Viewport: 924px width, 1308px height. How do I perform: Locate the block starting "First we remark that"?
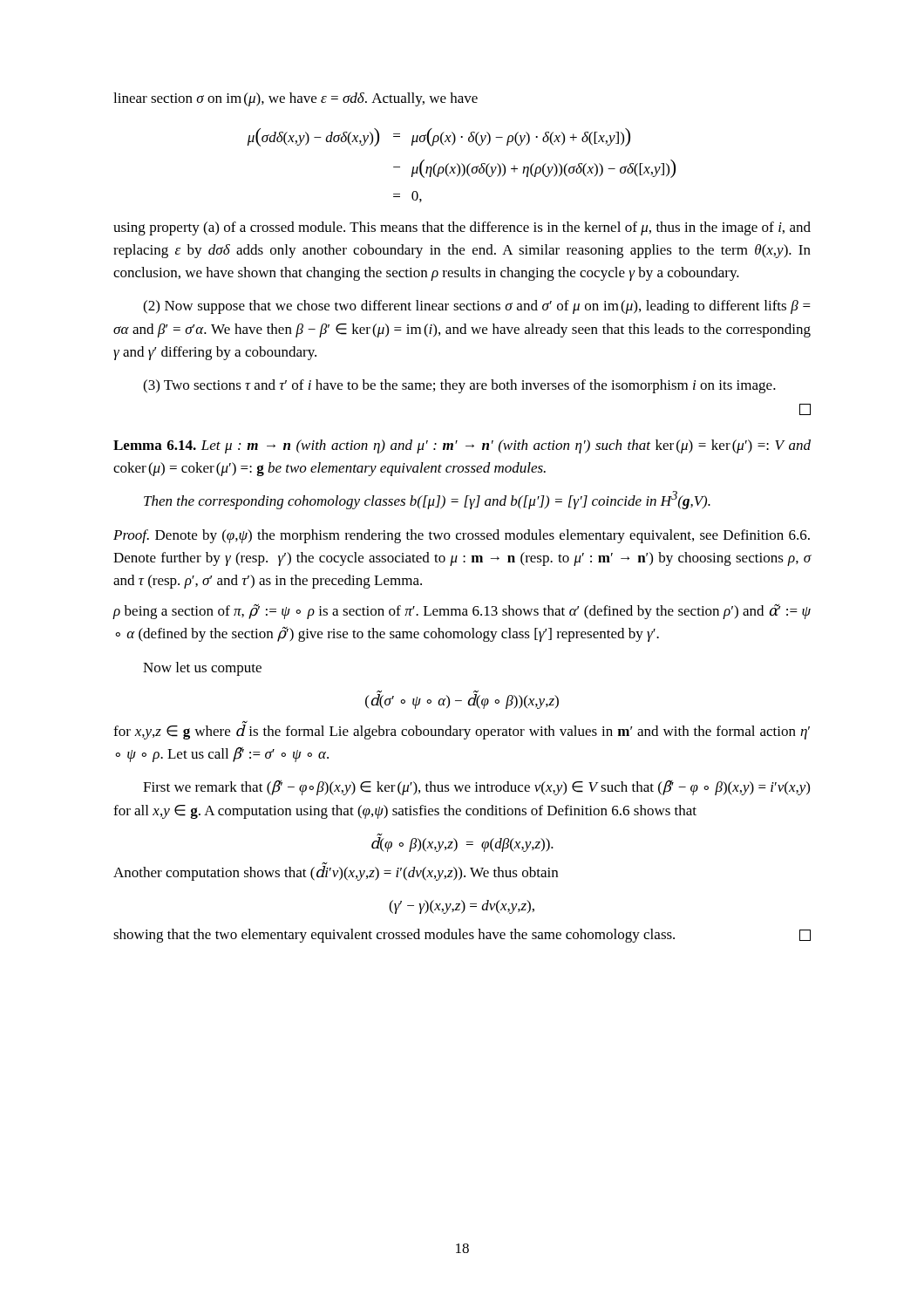[462, 799]
